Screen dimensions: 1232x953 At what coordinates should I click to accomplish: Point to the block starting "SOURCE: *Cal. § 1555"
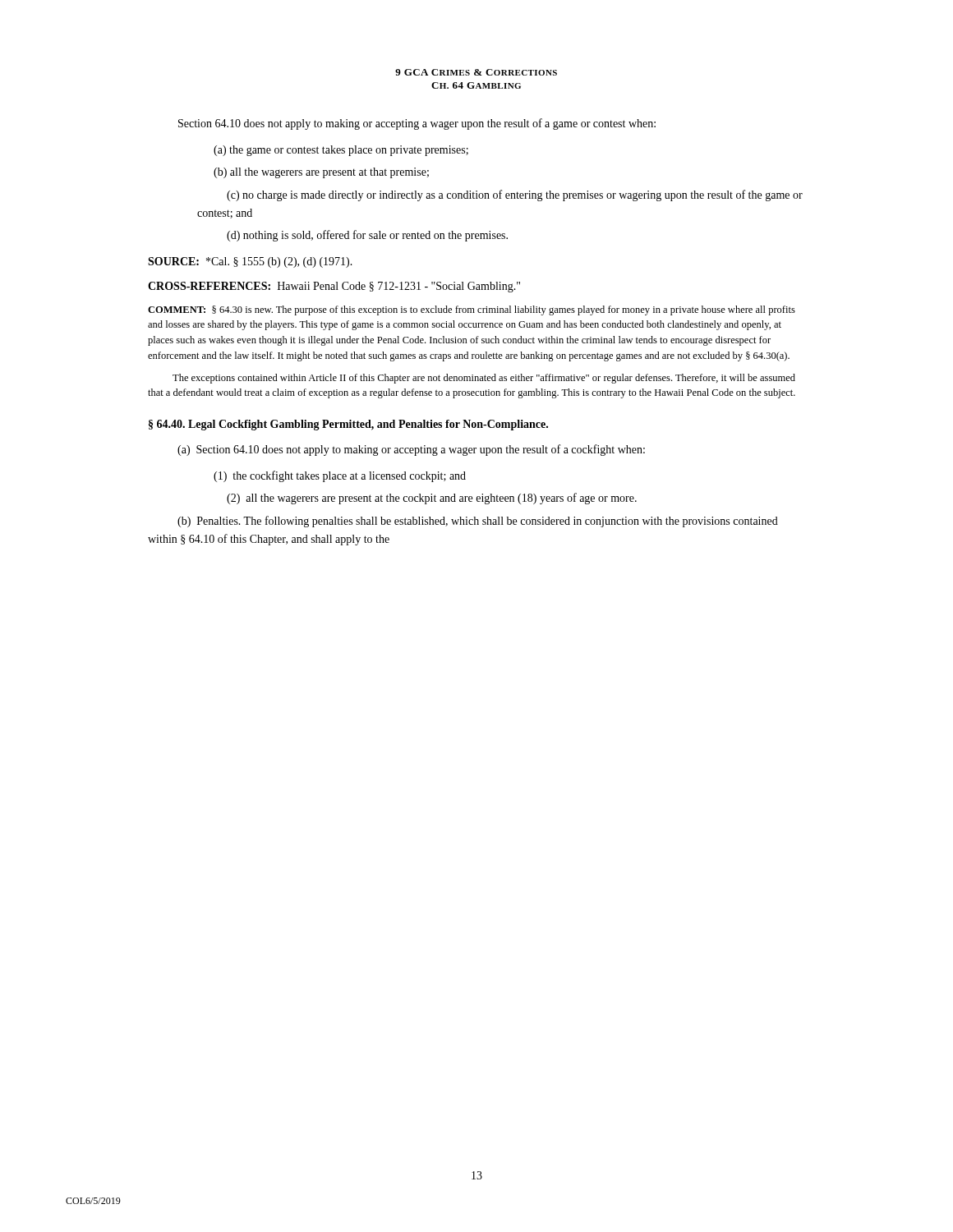click(250, 262)
